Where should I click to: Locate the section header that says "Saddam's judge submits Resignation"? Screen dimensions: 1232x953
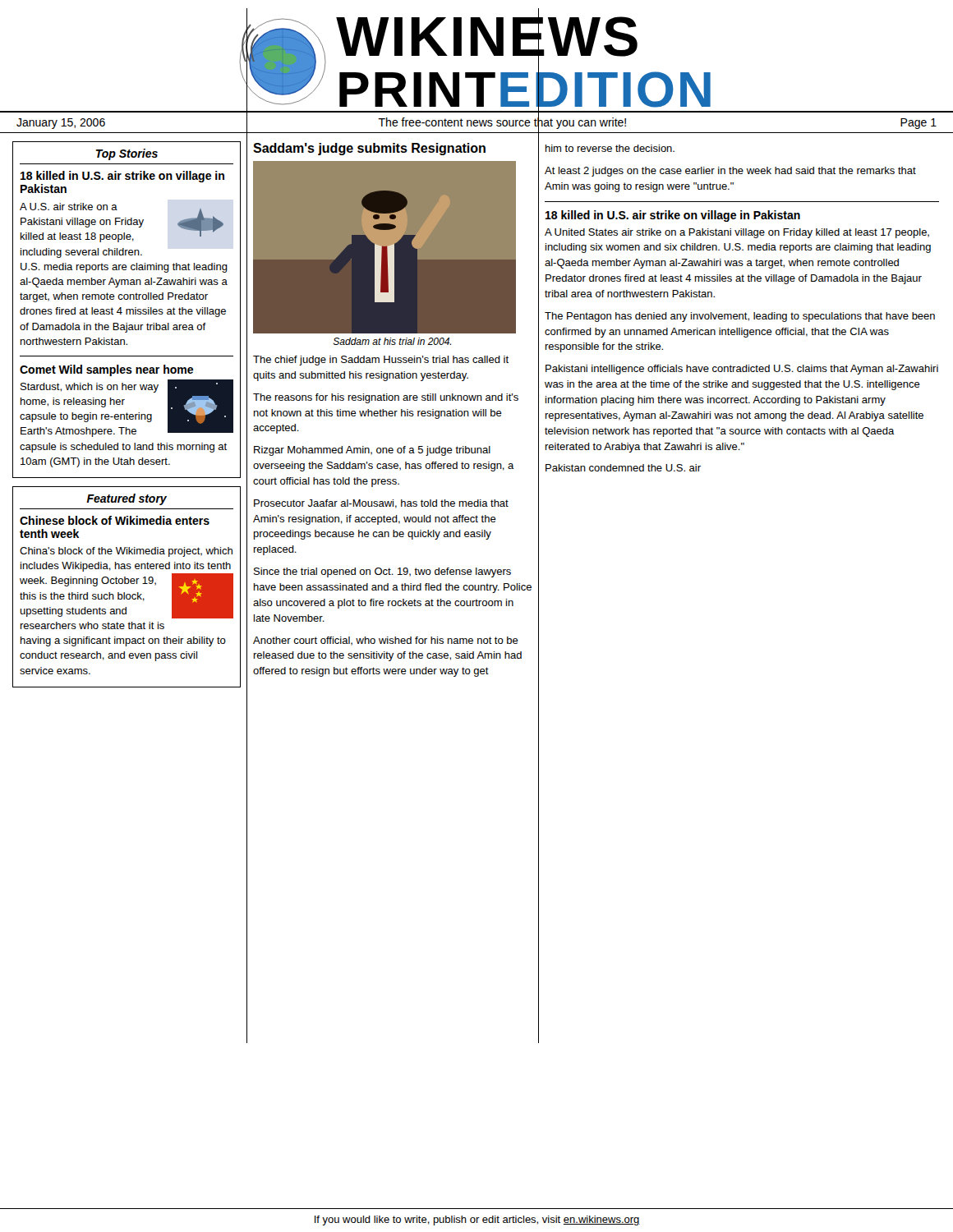(x=370, y=148)
